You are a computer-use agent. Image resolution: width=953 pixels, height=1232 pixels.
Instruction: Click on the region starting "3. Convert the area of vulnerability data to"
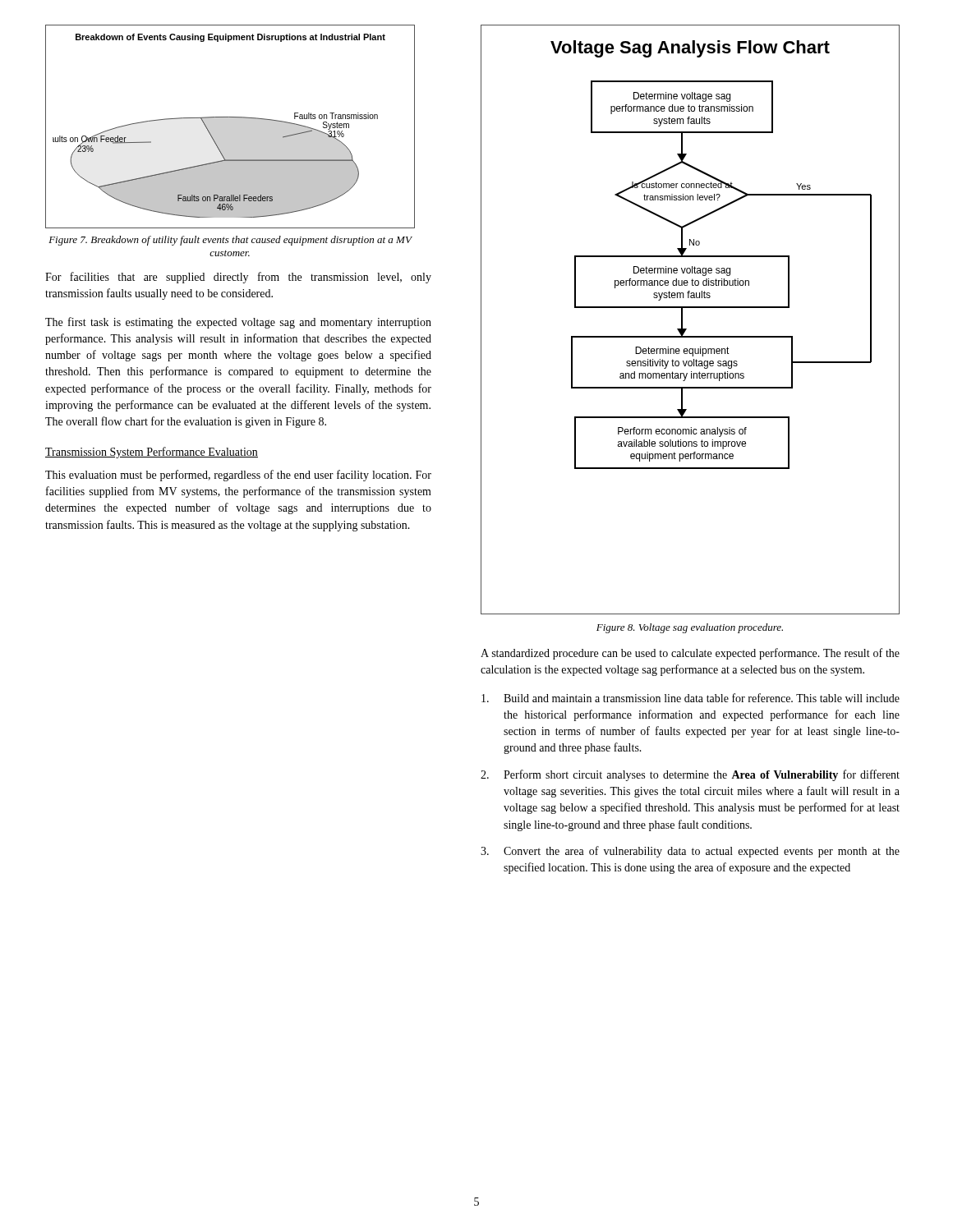click(690, 860)
